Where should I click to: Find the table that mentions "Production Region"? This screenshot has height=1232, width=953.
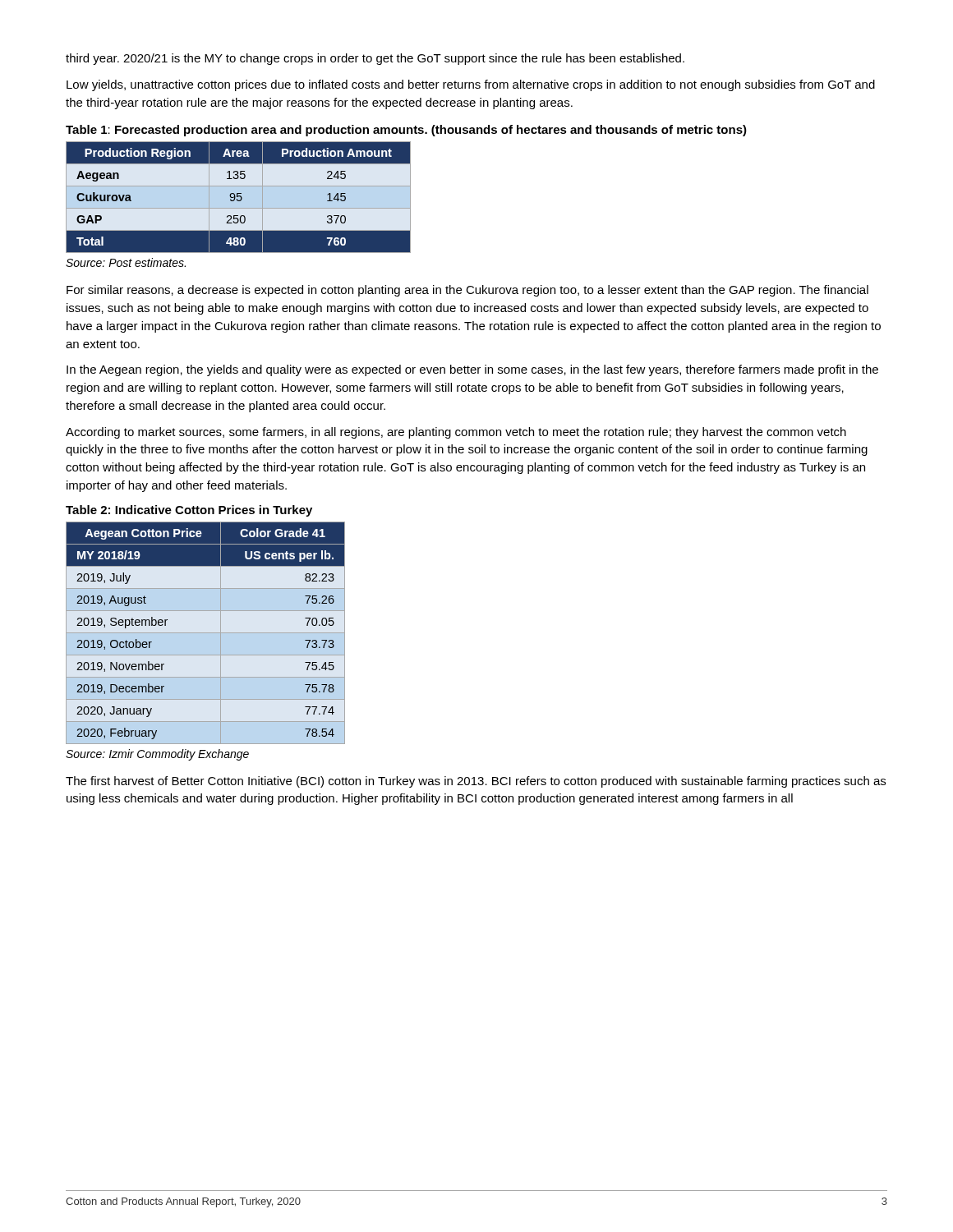[x=476, y=197]
